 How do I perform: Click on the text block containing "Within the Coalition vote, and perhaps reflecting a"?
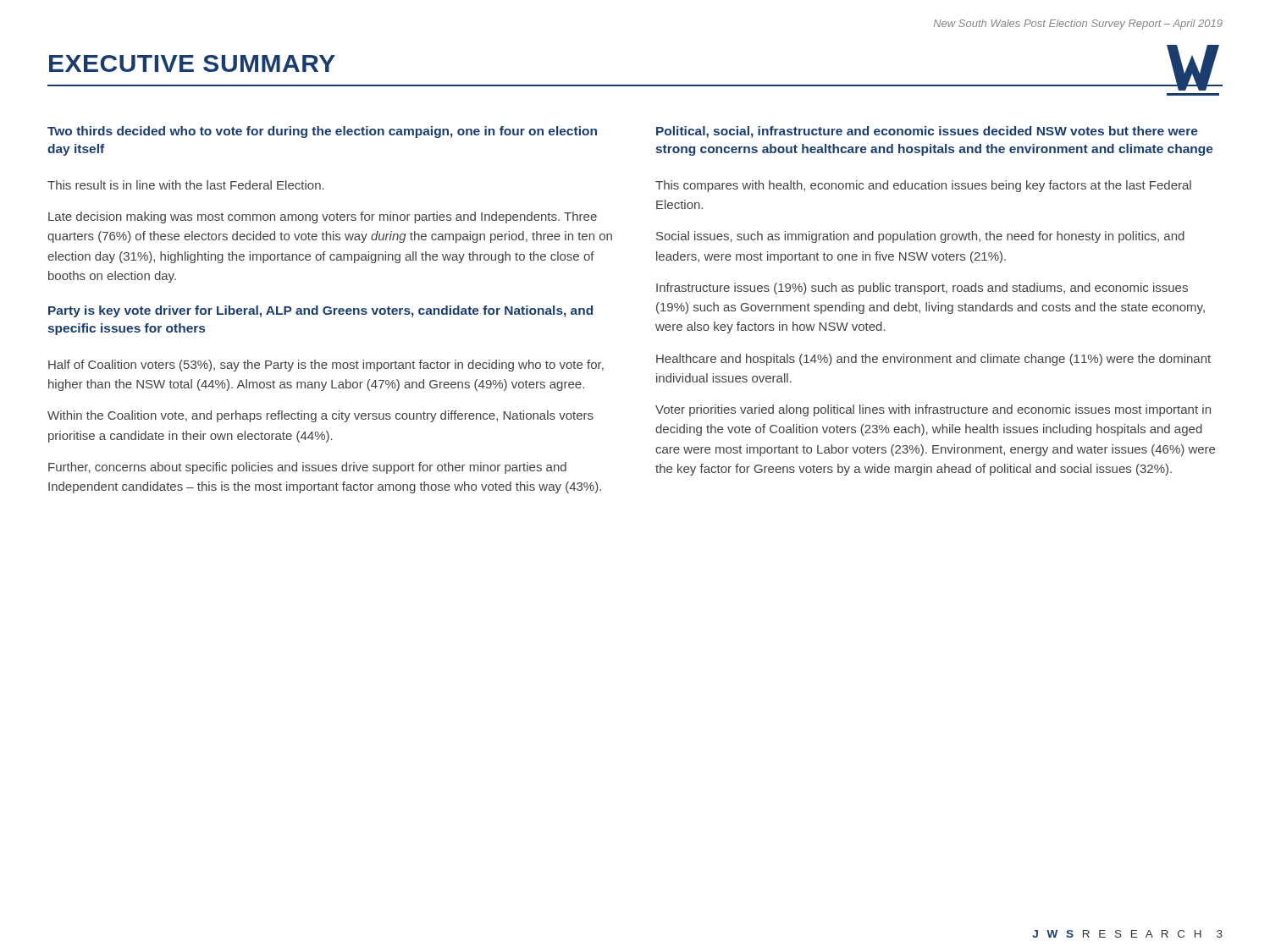[x=331, y=425]
